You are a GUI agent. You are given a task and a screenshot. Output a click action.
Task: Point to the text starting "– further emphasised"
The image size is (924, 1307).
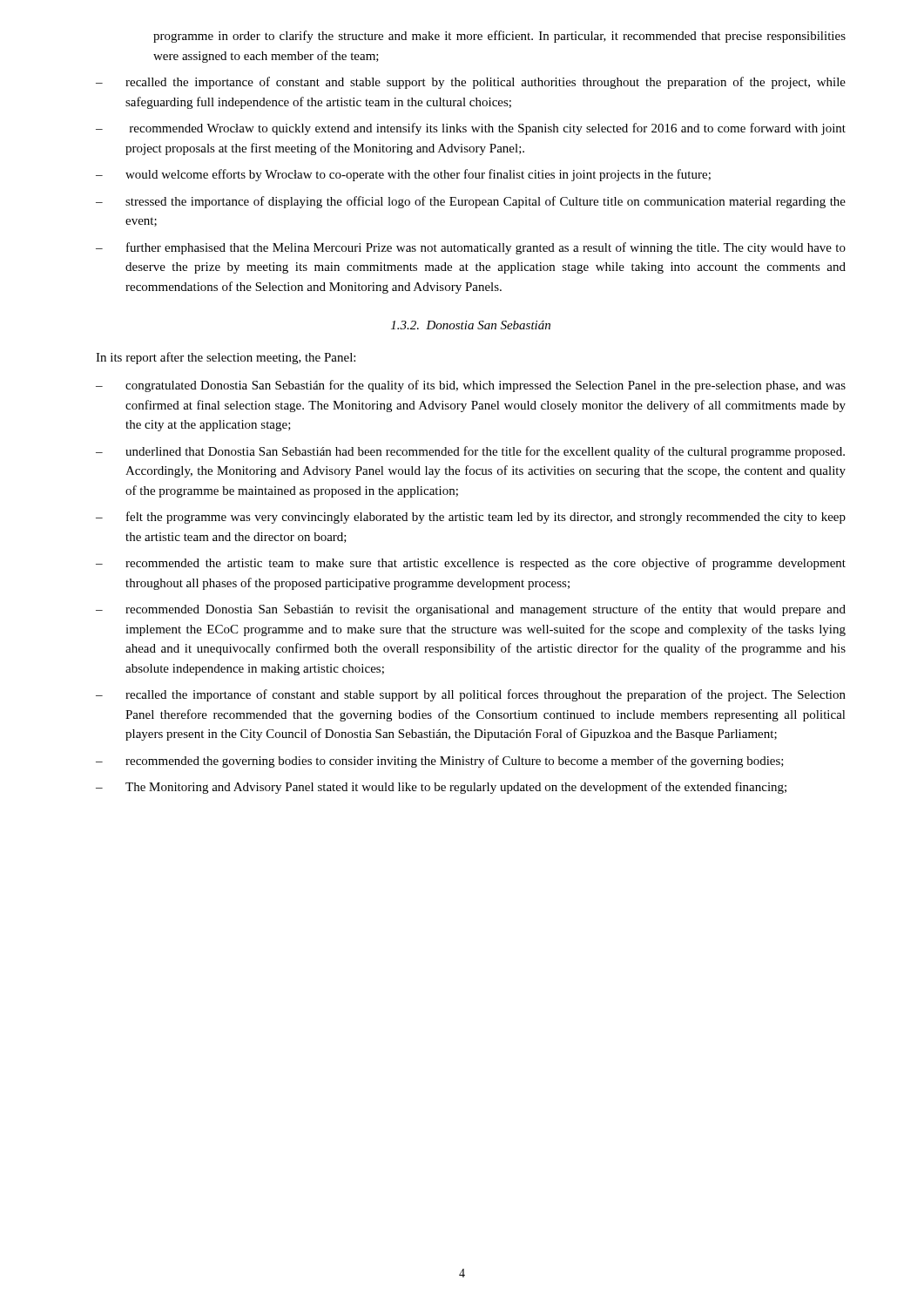click(x=471, y=267)
